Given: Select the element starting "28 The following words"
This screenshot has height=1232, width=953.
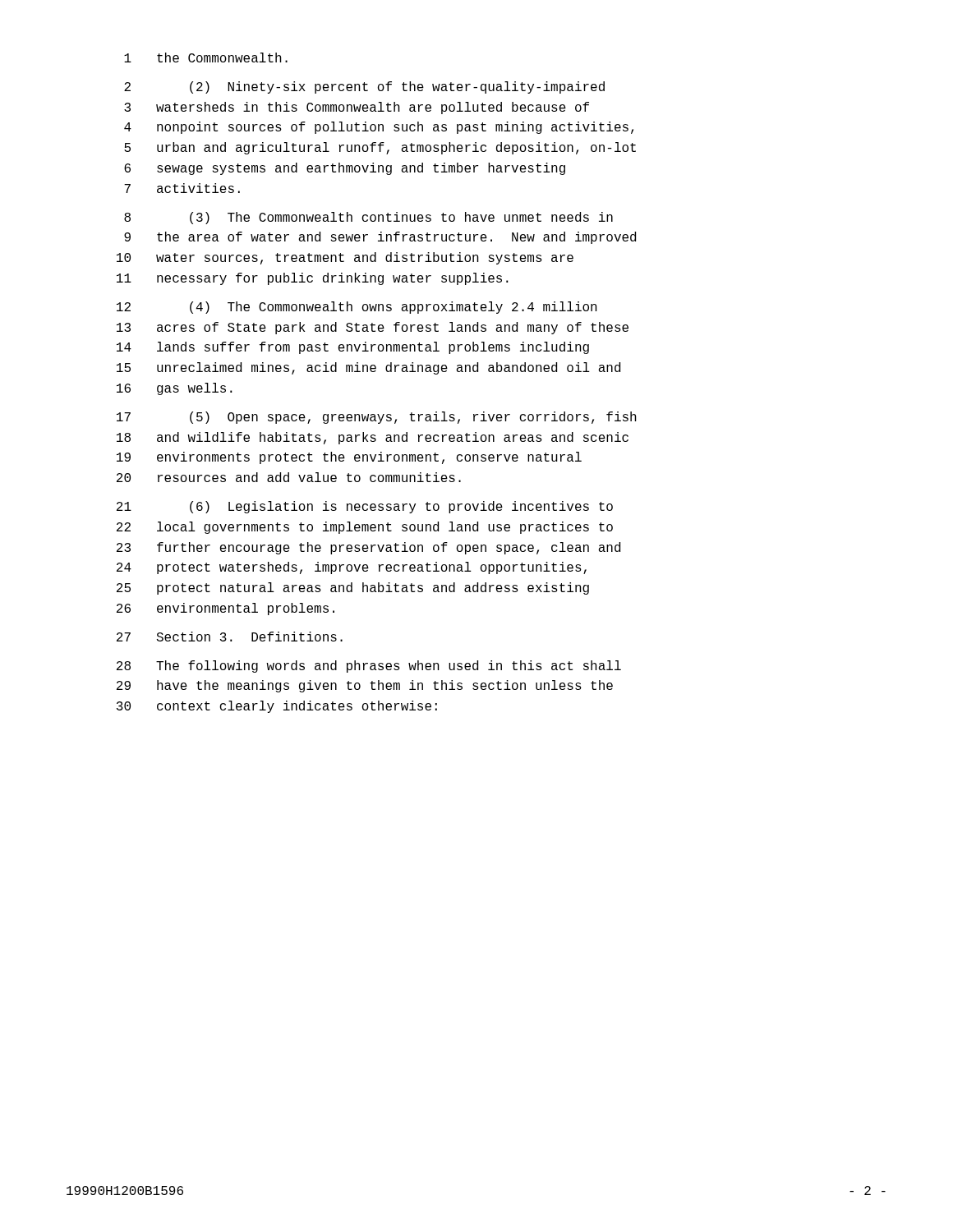Looking at the screenshot, I should [x=476, y=667].
